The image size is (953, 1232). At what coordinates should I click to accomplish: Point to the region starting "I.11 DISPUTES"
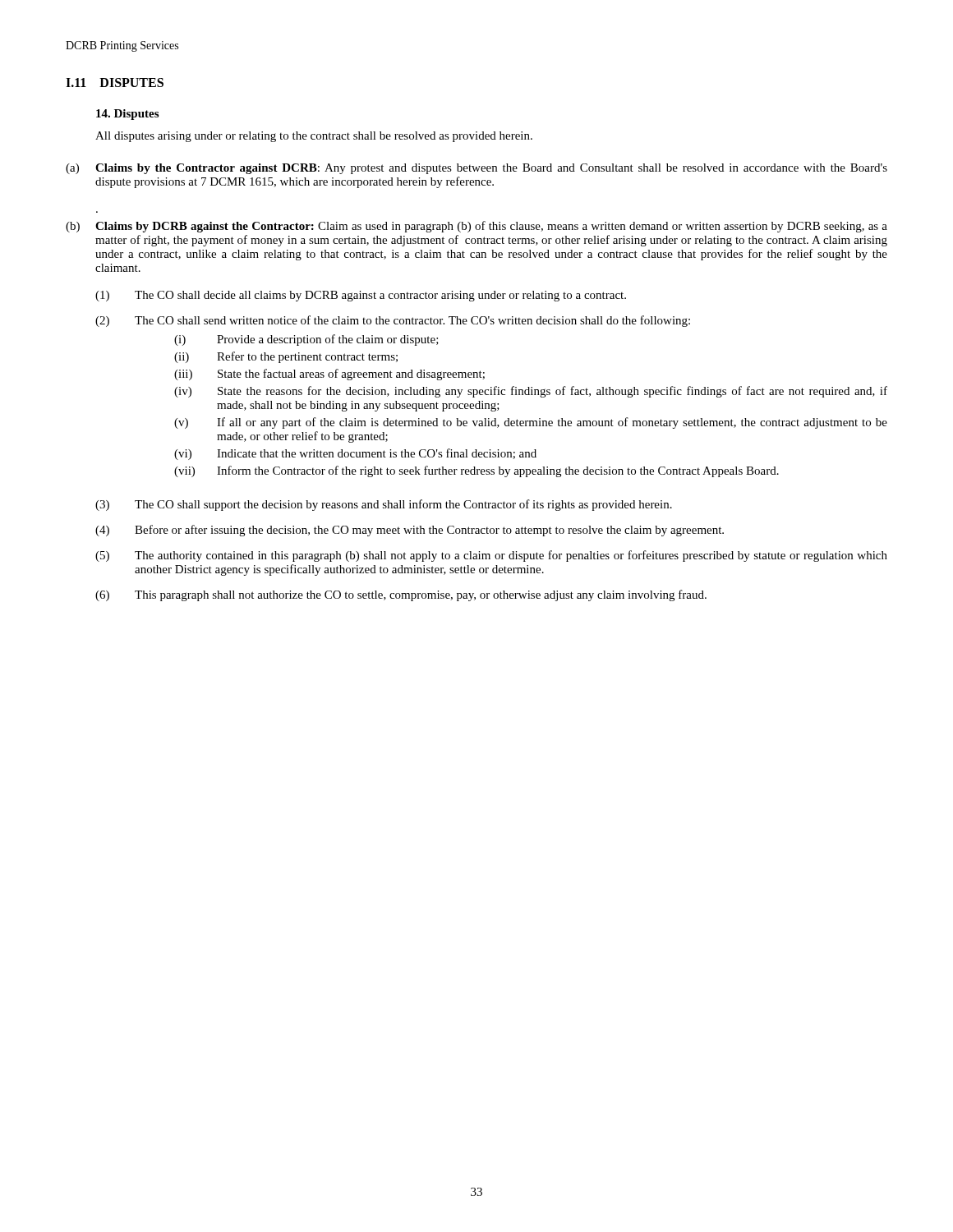tap(115, 83)
